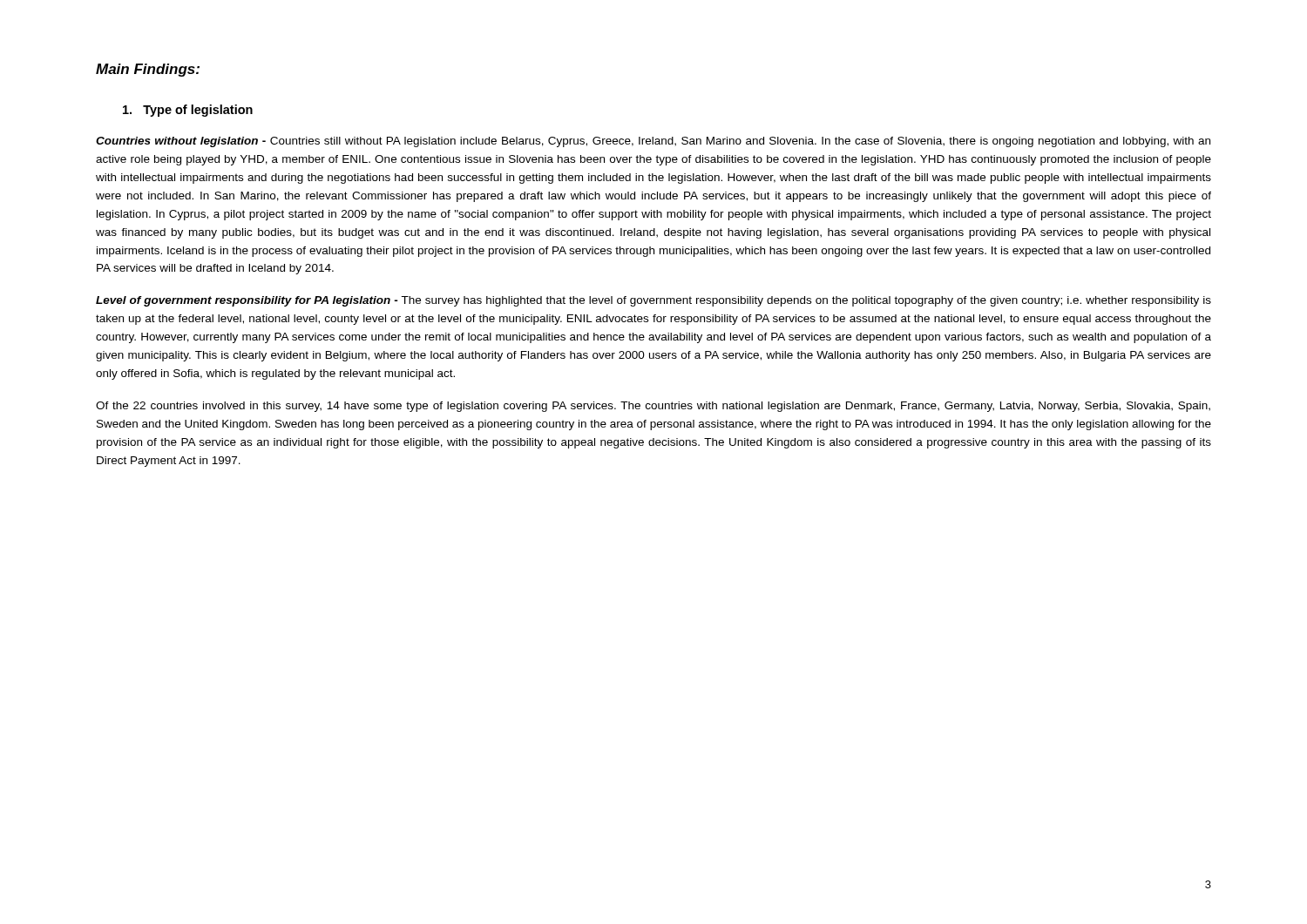1307x924 pixels.
Task: Click the passage that begins "Of the 22 countries involved in"
Action: tap(654, 433)
